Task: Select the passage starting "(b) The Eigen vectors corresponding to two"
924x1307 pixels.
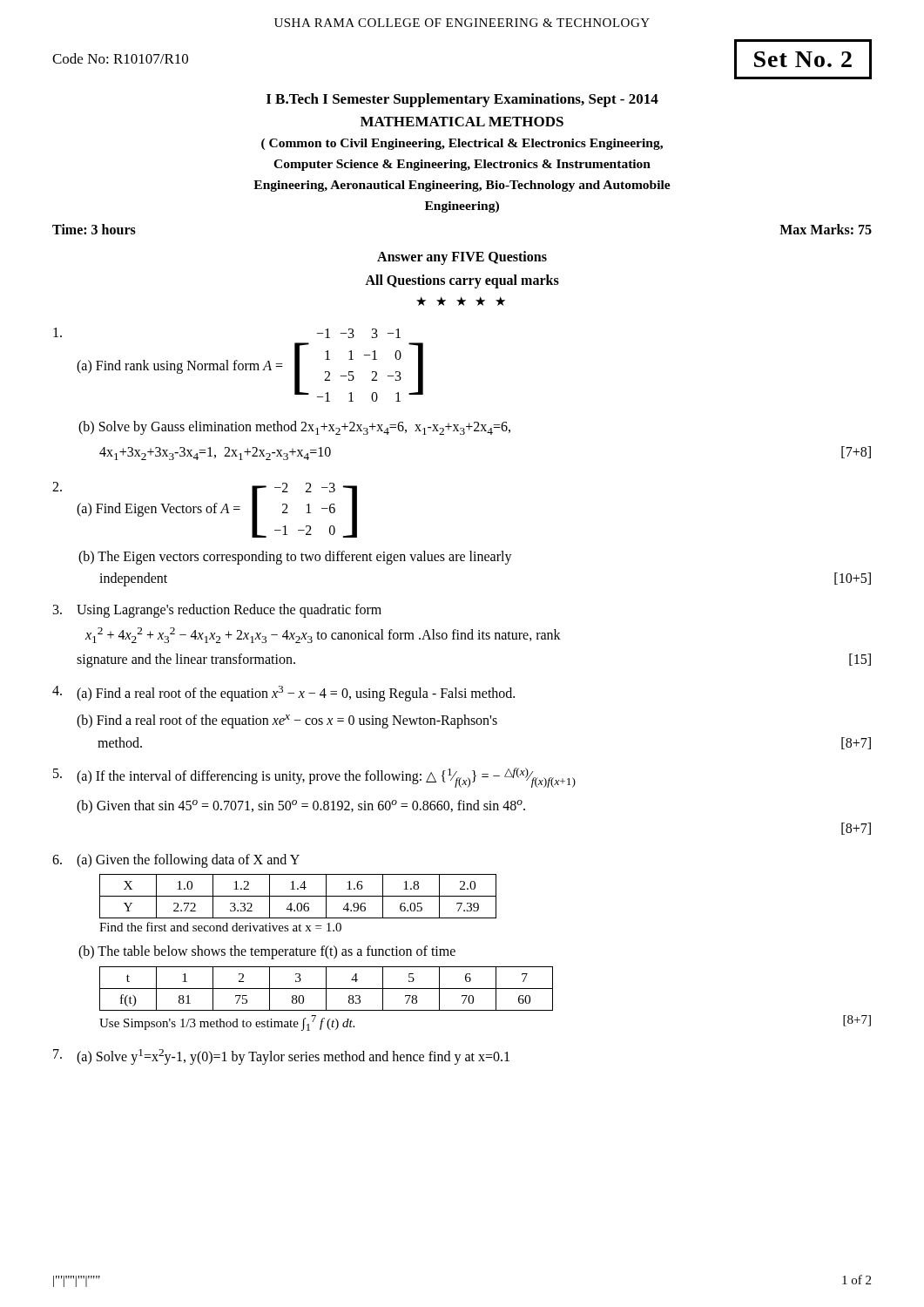Action: (x=462, y=568)
